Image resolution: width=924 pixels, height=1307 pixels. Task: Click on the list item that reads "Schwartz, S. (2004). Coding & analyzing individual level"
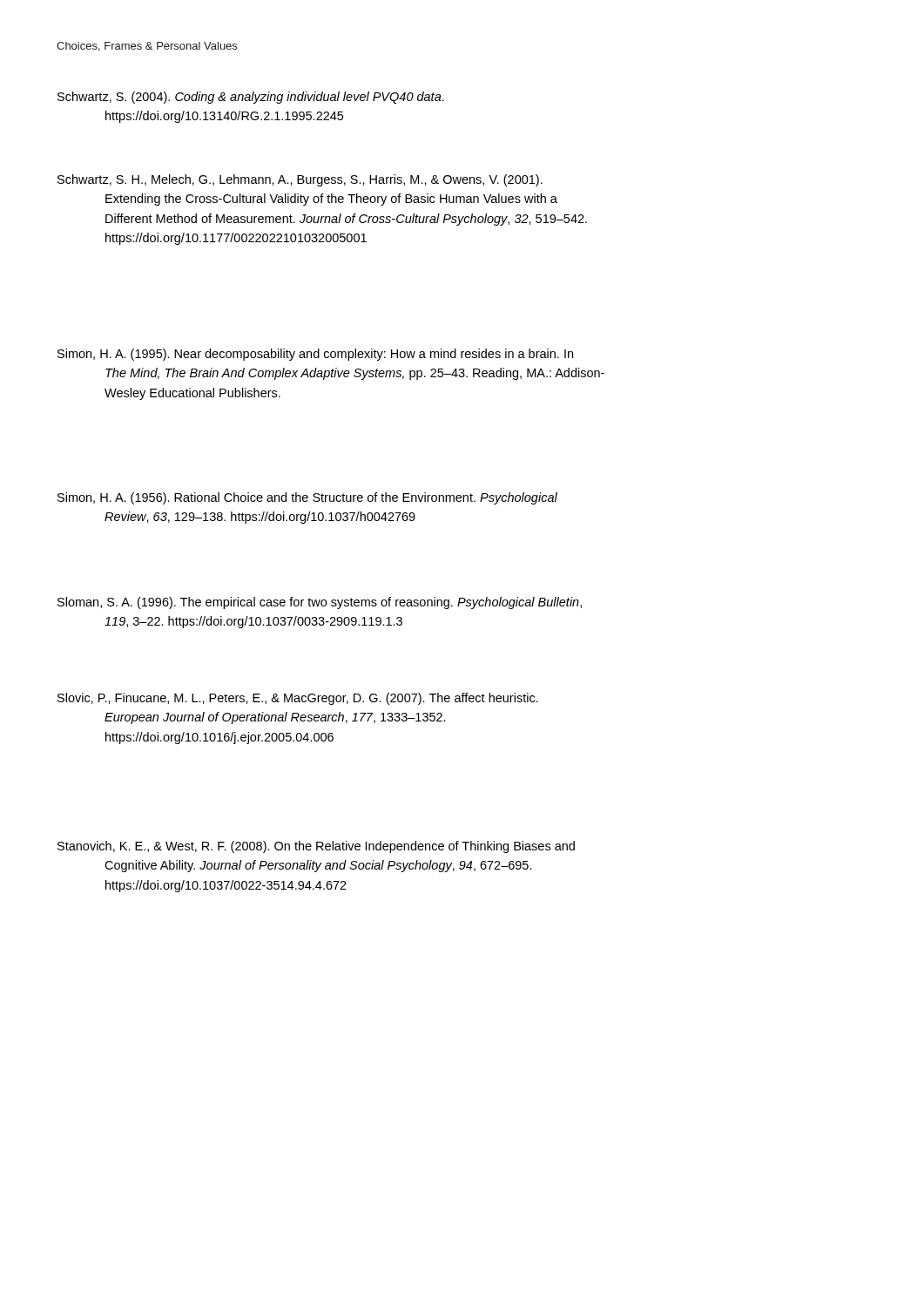(251, 98)
